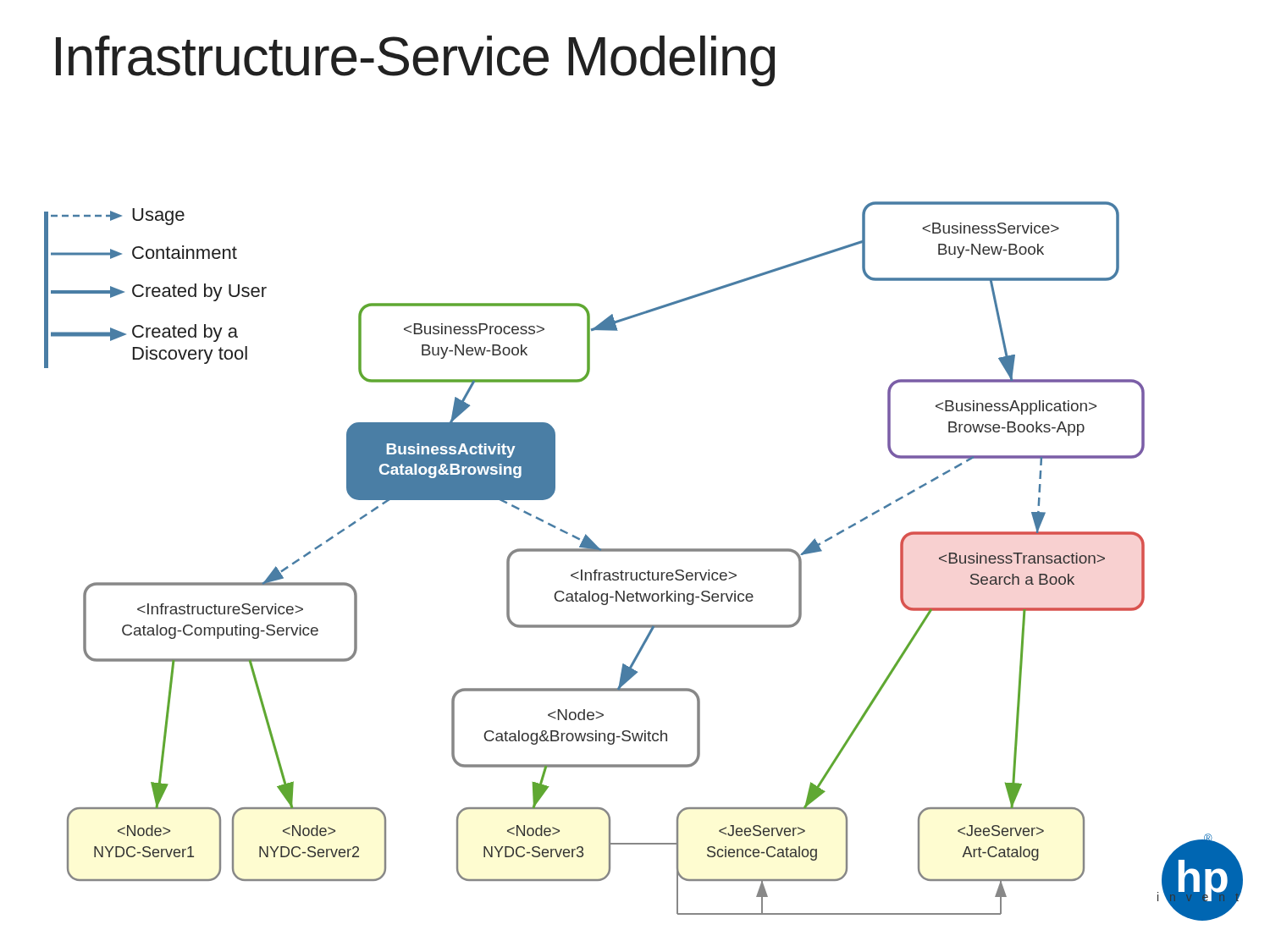Locate the network graph
1270x952 pixels.
pos(643,512)
